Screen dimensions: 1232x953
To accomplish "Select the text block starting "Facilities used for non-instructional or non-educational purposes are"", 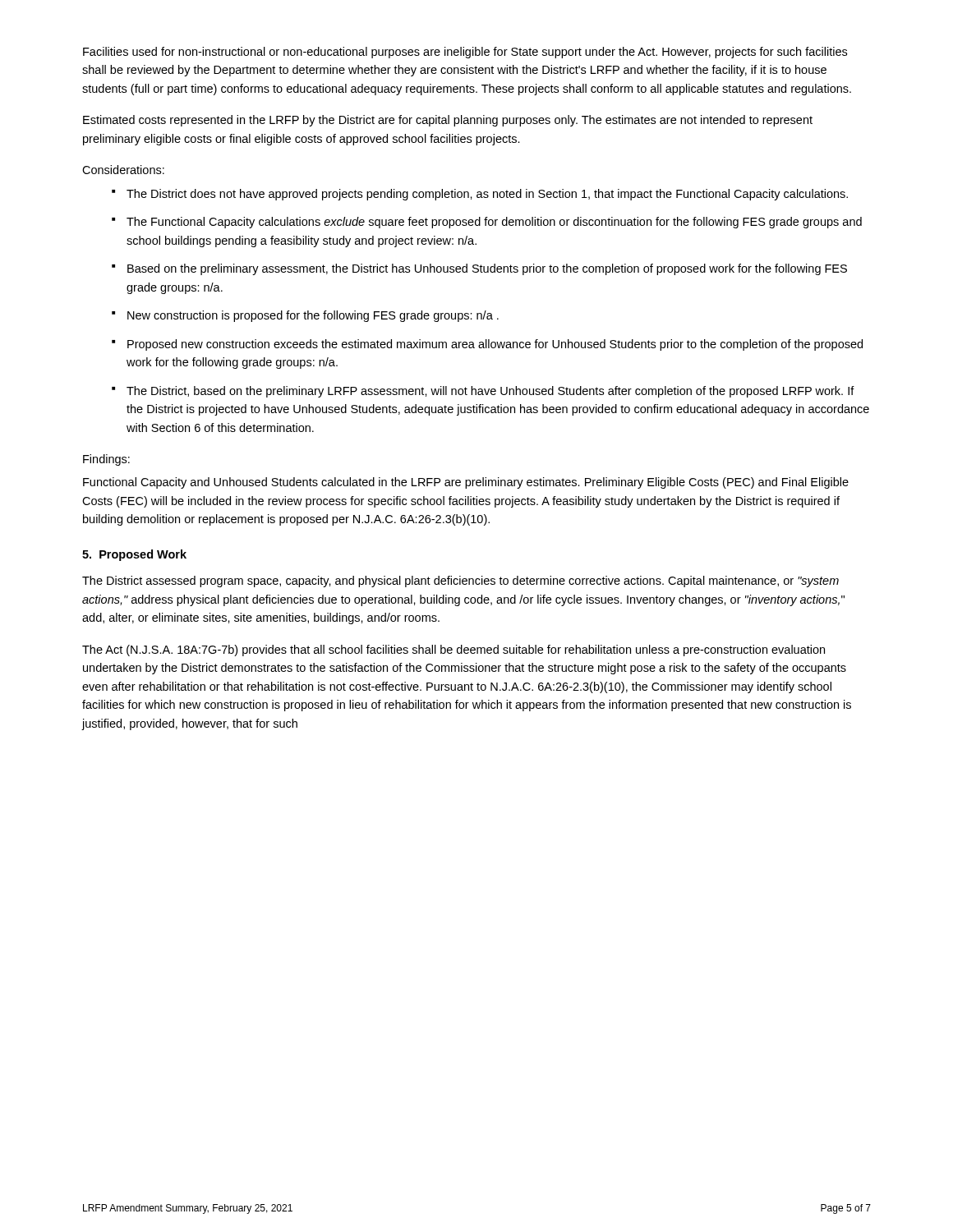I will click(467, 70).
